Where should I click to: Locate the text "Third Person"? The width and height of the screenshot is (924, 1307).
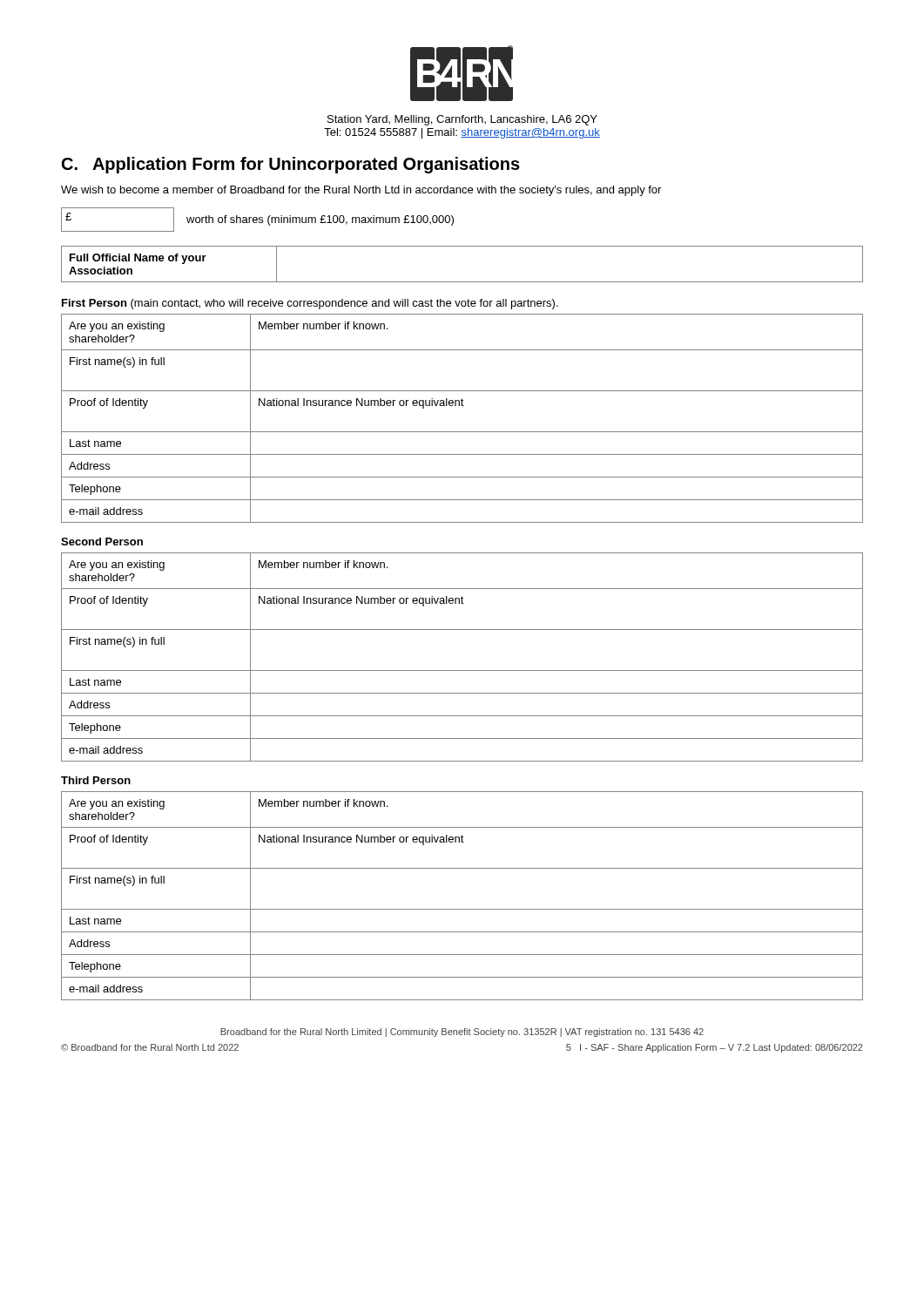(96, 780)
